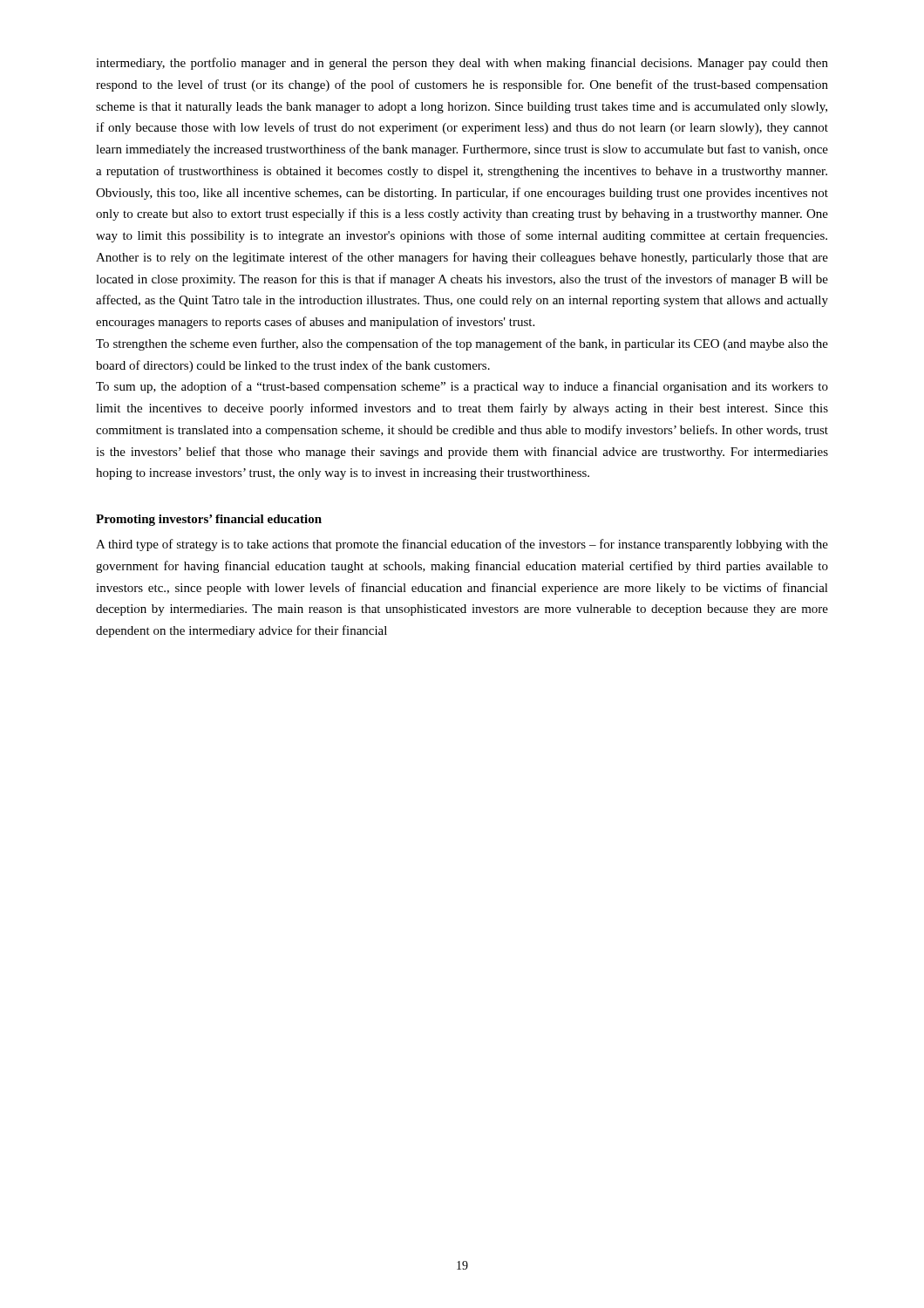Select a section header
This screenshot has height=1308, width=924.
coord(209,519)
